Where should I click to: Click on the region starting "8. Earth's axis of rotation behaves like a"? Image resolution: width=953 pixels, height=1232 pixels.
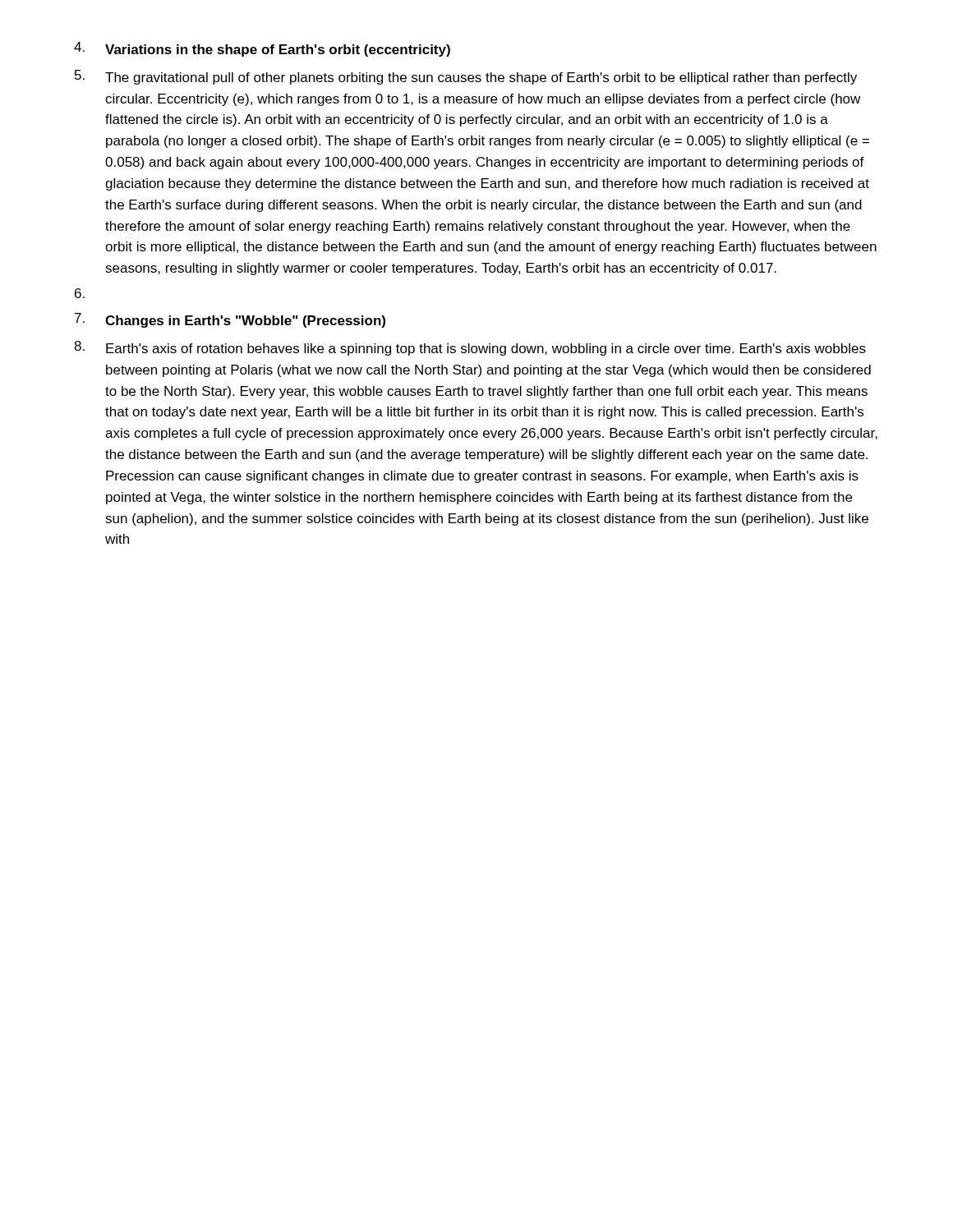(476, 444)
